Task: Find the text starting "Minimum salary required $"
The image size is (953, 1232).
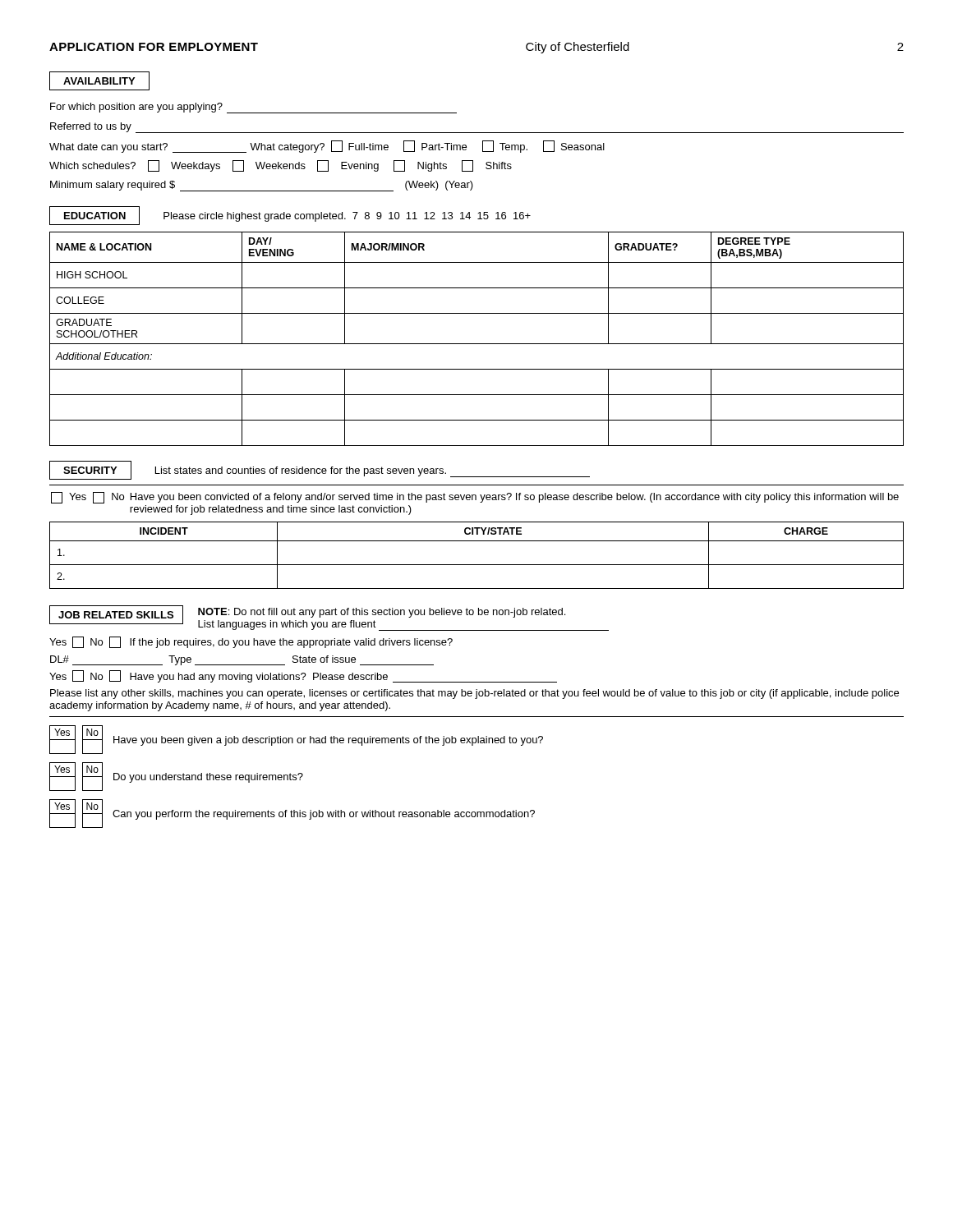Action: [261, 185]
